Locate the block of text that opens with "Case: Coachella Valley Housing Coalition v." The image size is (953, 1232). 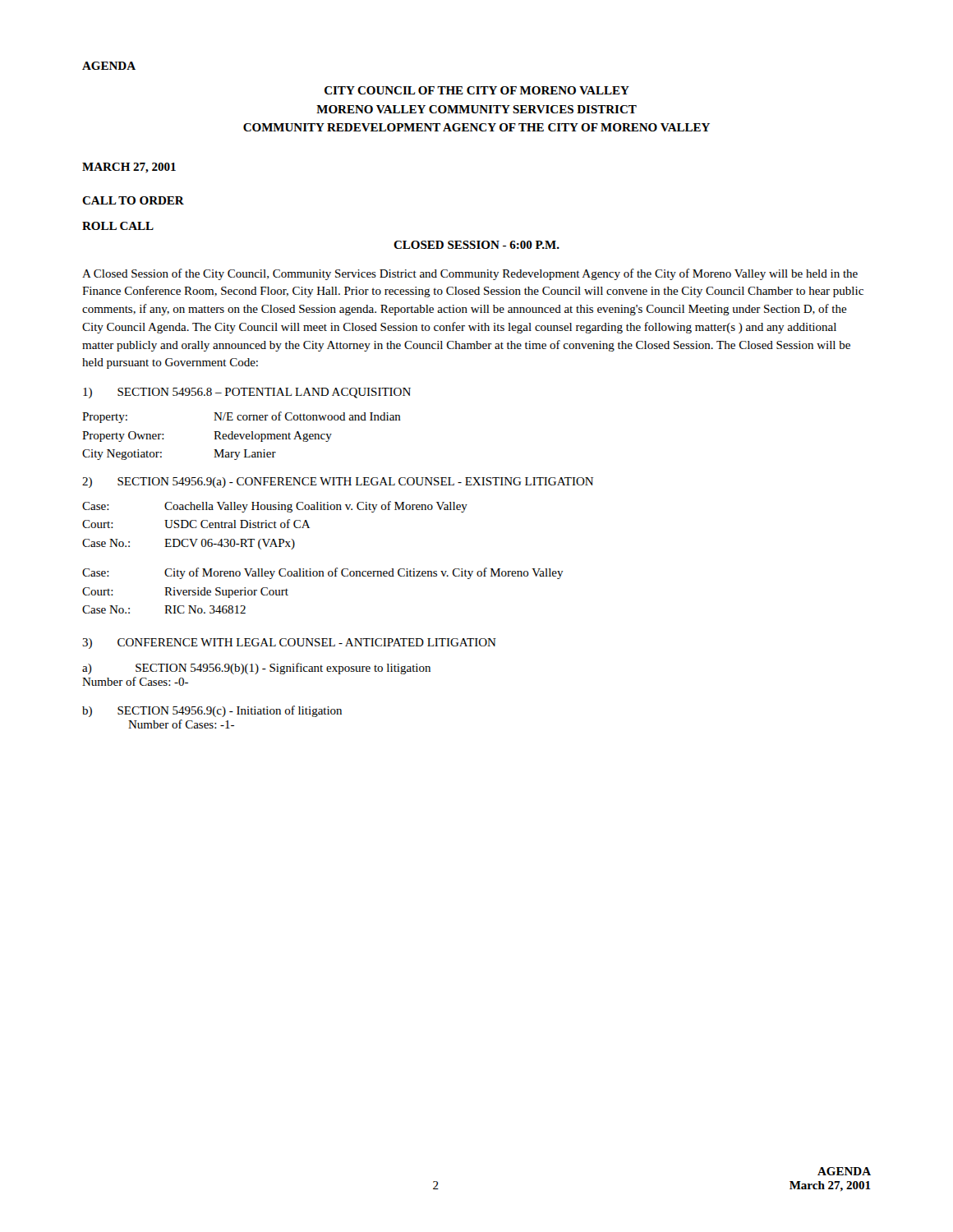275,524
